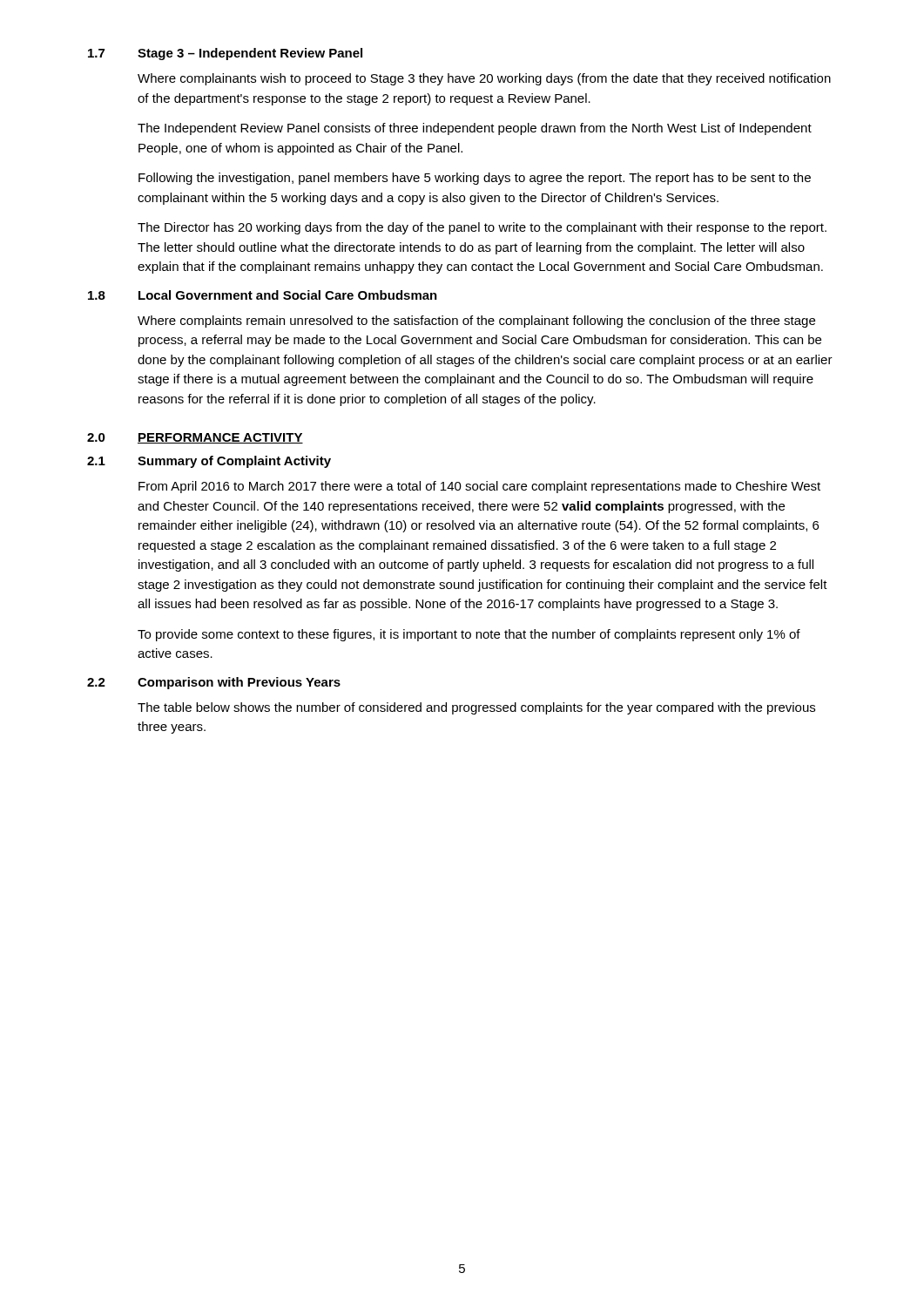Screen dimensions: 1307x924
Task: Locate the block of text that opens with "The Director has 20 working"
Action: point(483,247)
